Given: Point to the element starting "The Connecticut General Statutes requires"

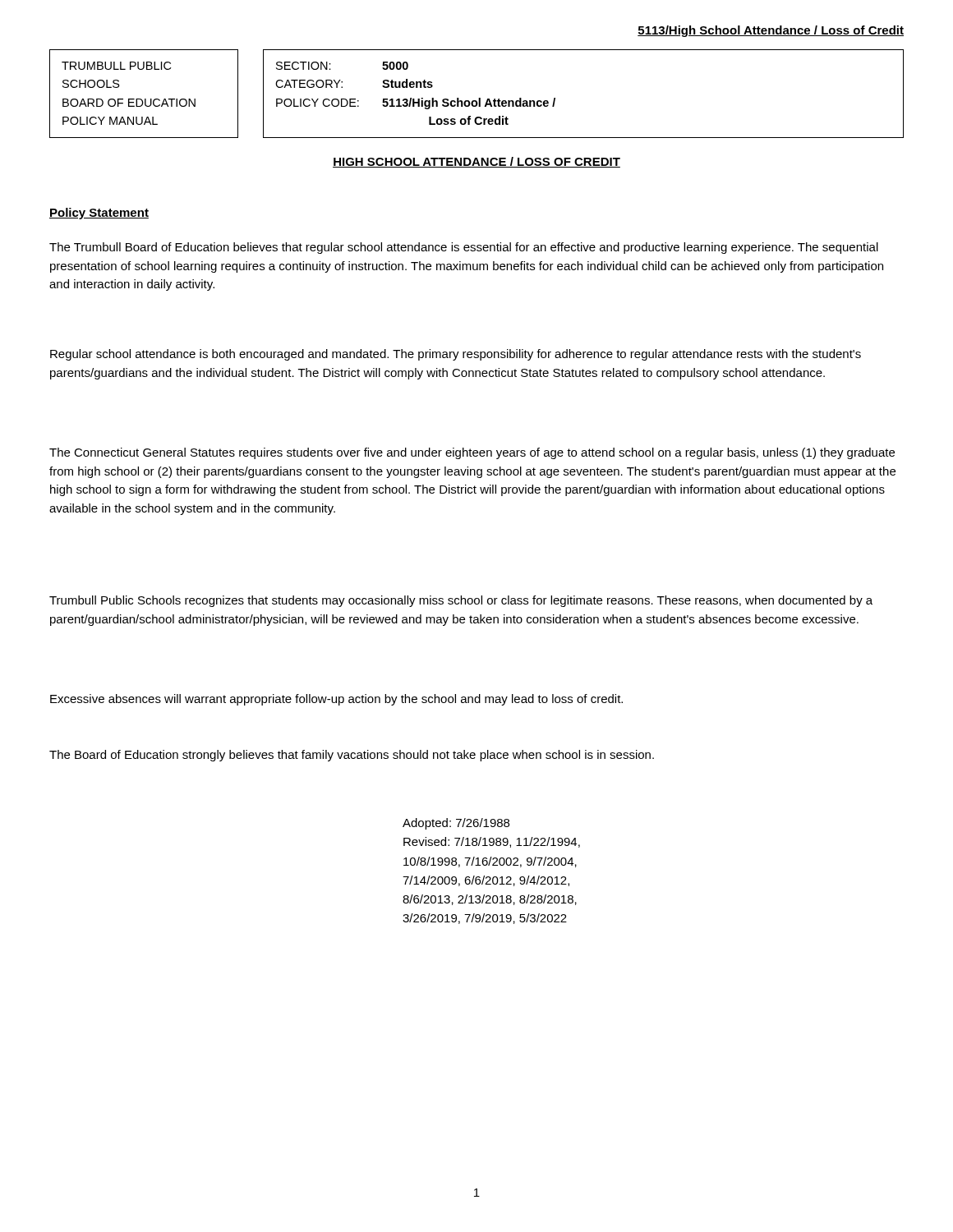Looking at the screenshot, I should [473, 480].
